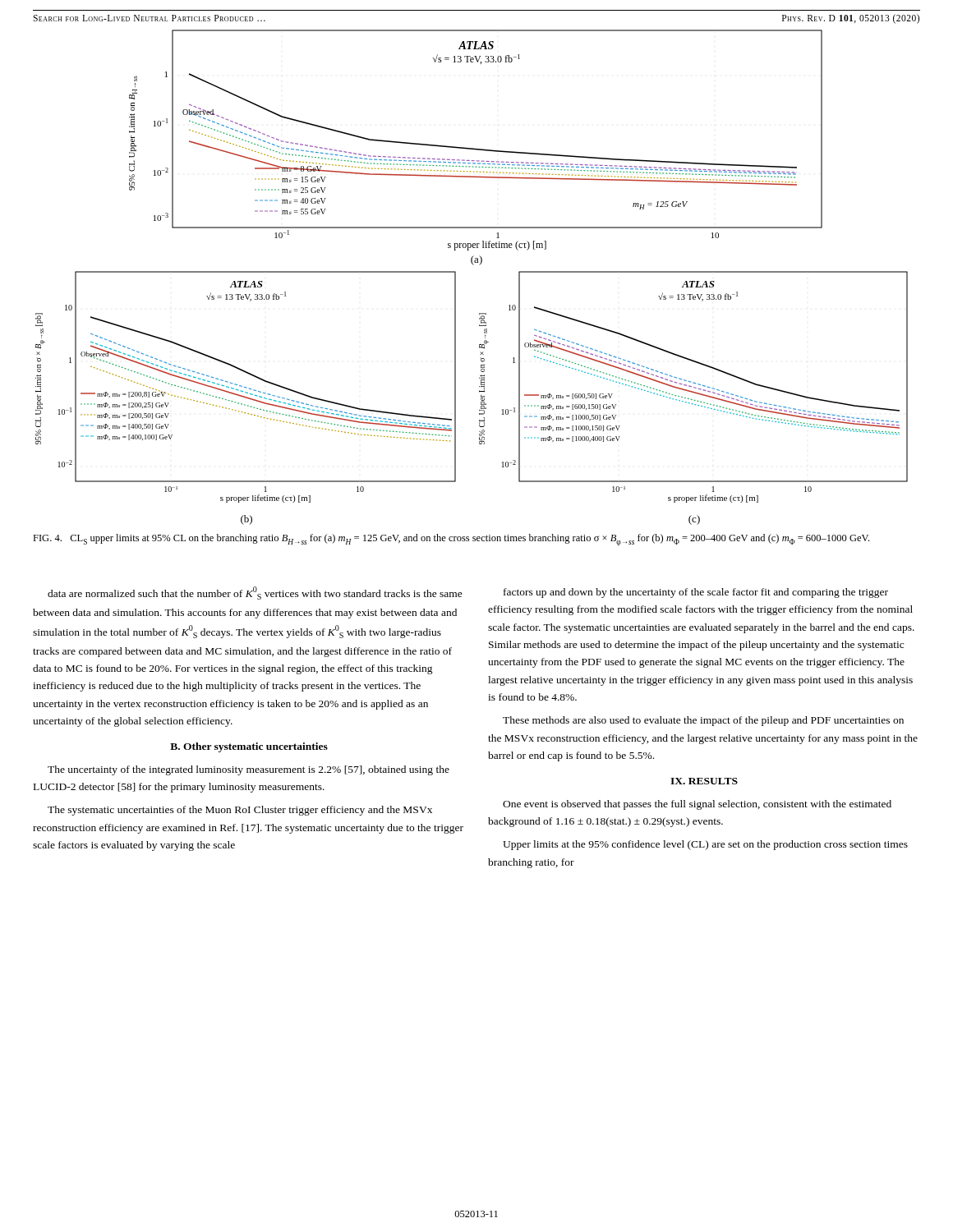The height and width of the screenshot is (1232, 953).
Task: Find the text block with the text "These methods are"
Action: point(703,738)
